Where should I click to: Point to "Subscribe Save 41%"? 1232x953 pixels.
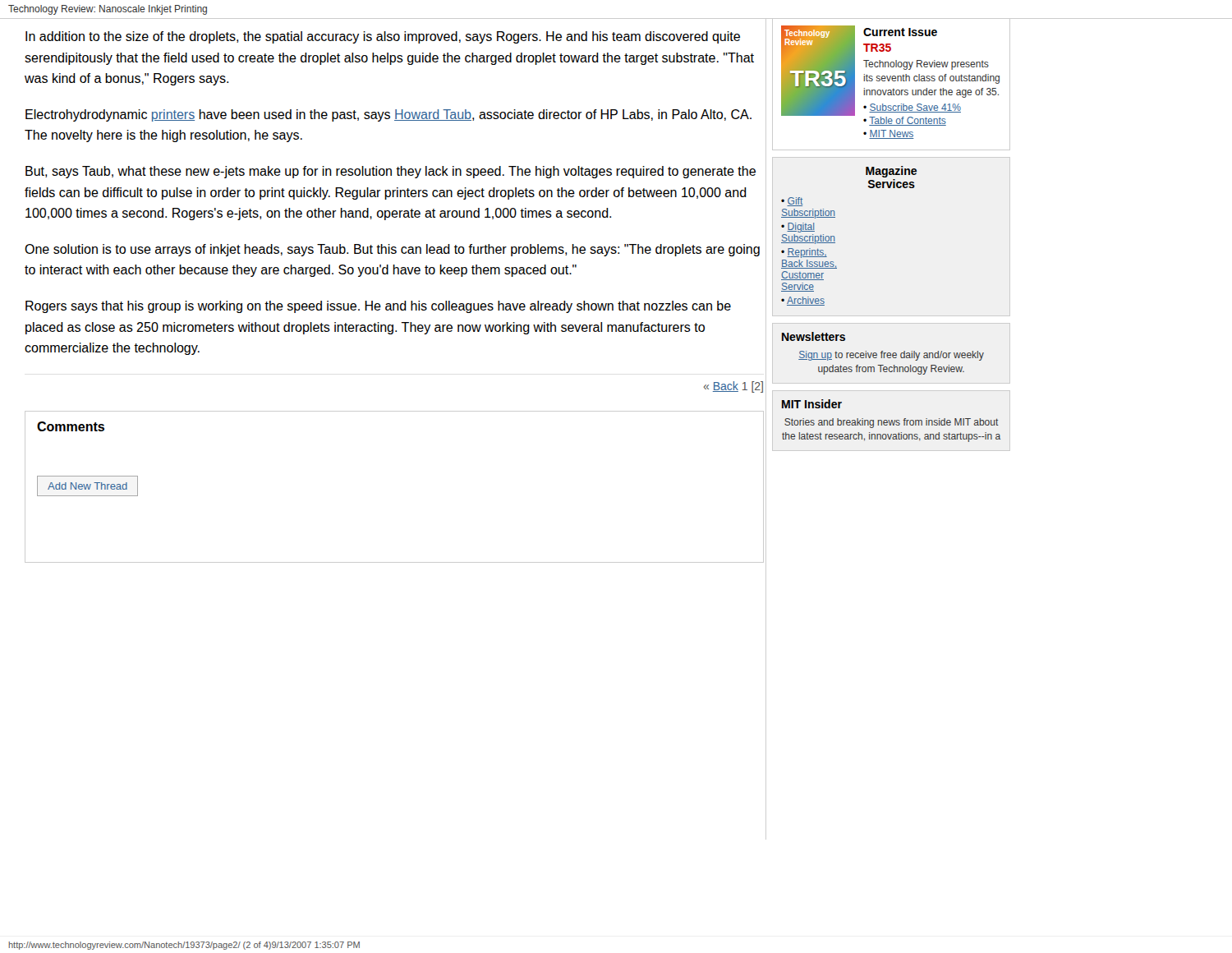pos(915,108)
